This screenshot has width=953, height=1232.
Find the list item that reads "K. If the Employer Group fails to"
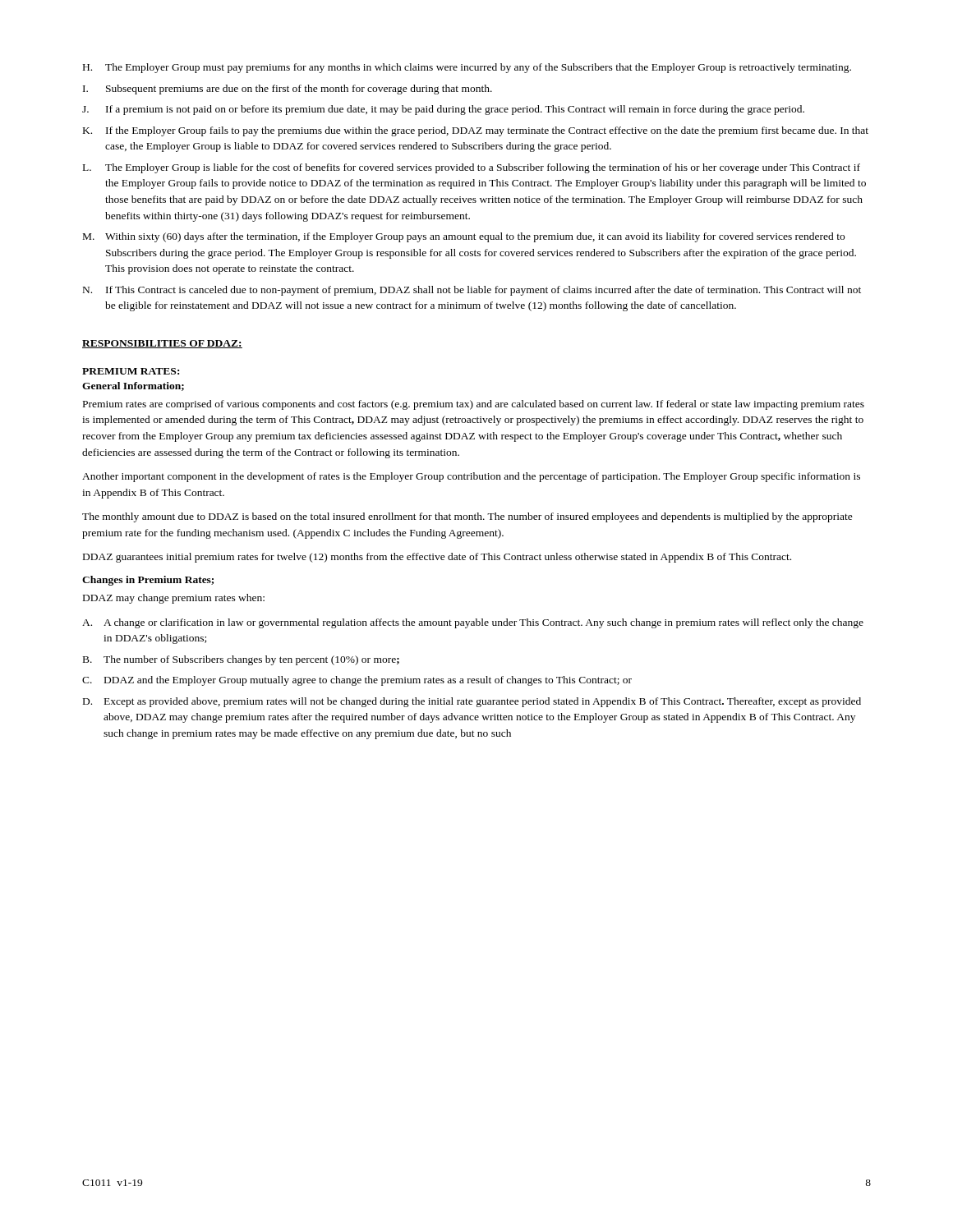click(x=476, y=138)
